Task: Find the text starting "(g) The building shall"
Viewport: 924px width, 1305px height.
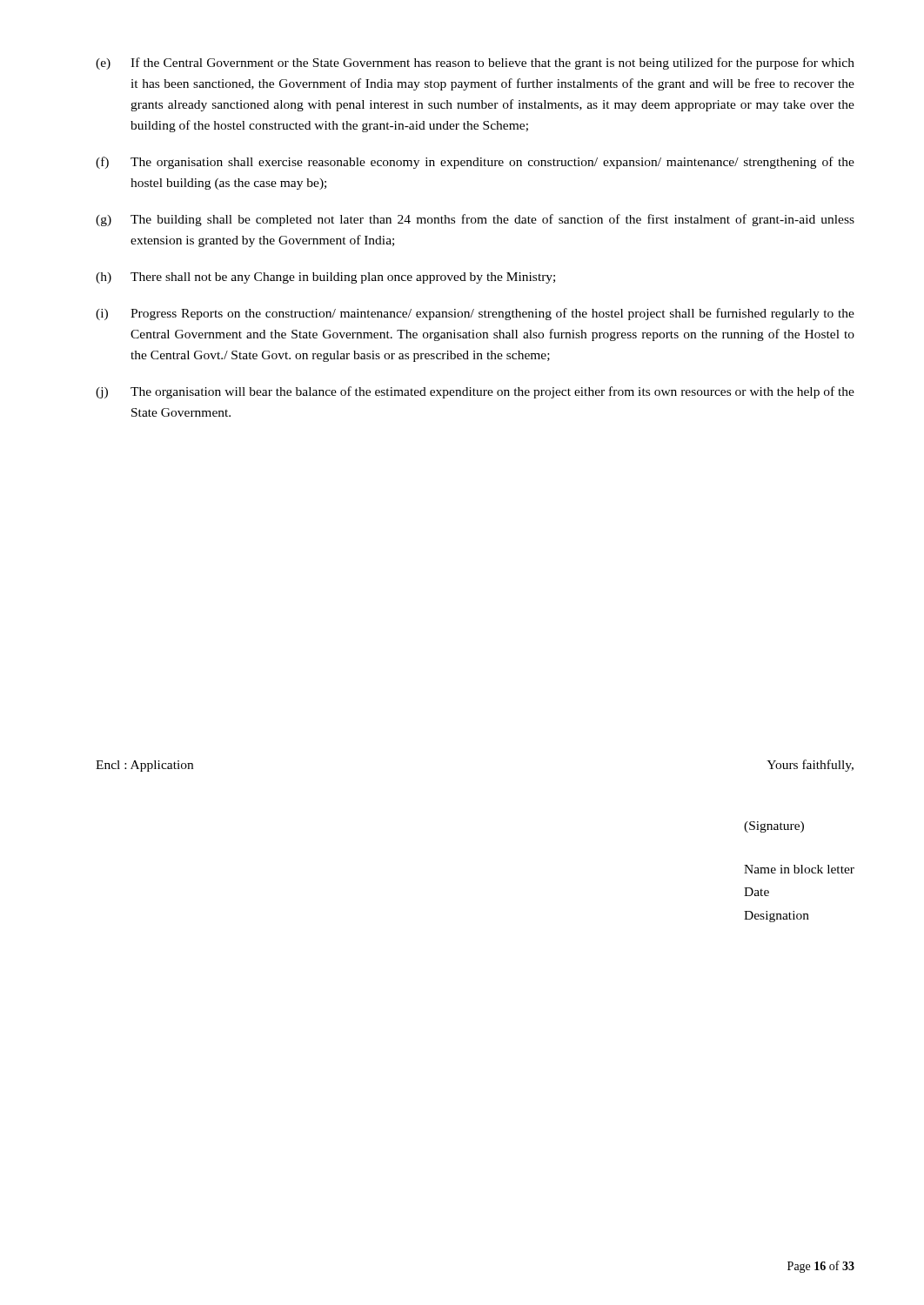Action: click(475, 230)
